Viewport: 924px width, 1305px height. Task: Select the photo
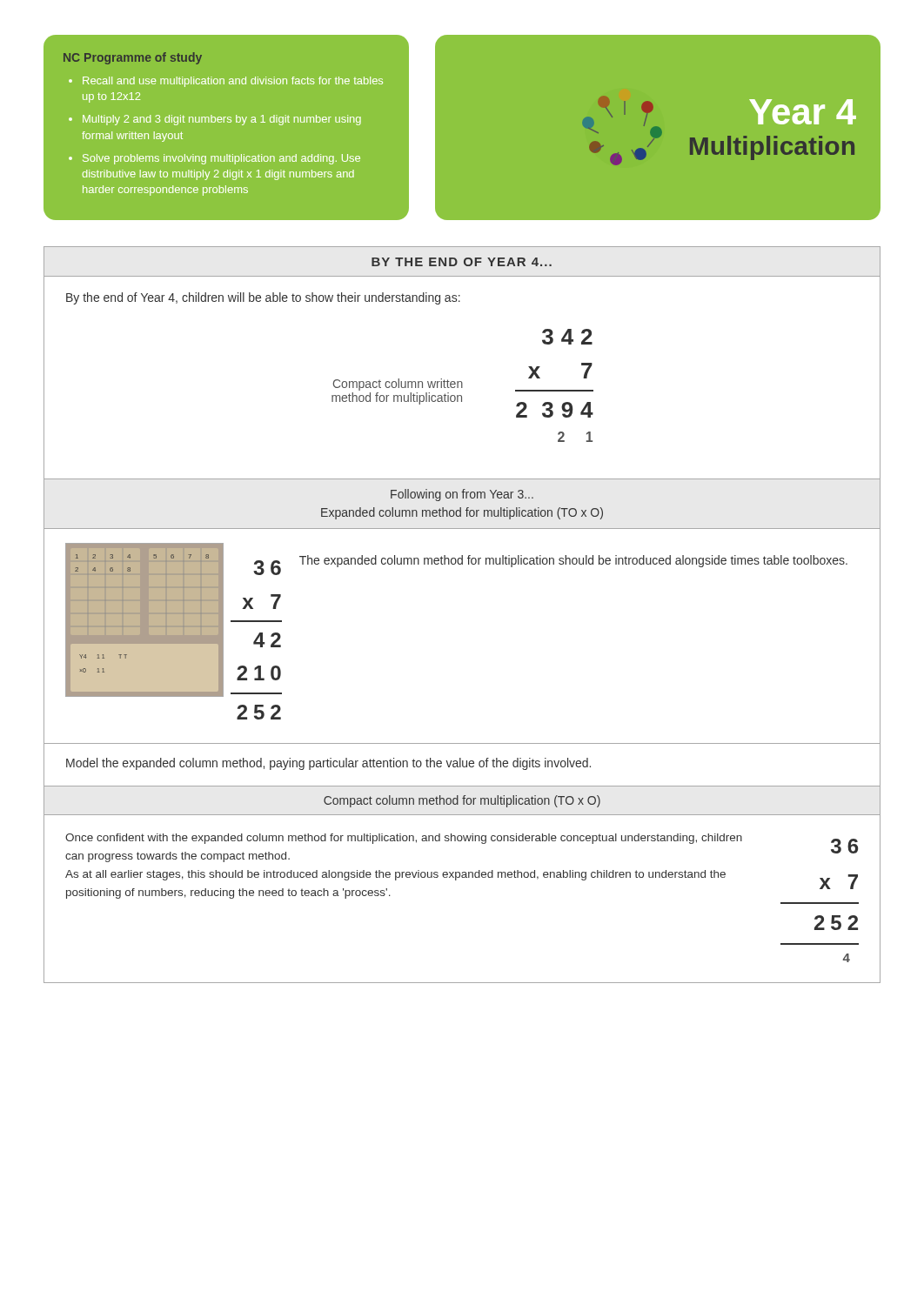[x=144, y=620]
